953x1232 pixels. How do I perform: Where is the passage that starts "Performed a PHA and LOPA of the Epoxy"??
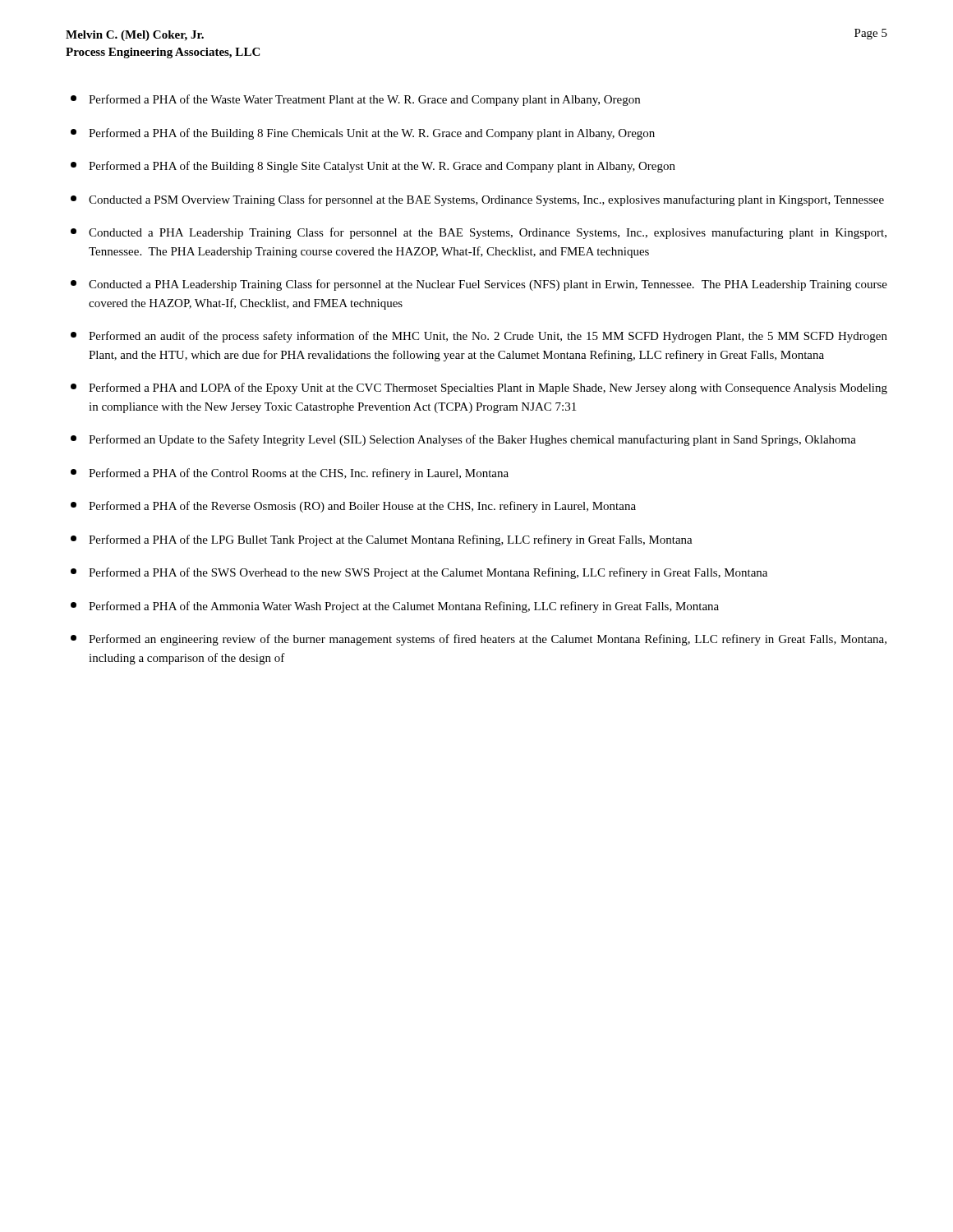[479, 397]
